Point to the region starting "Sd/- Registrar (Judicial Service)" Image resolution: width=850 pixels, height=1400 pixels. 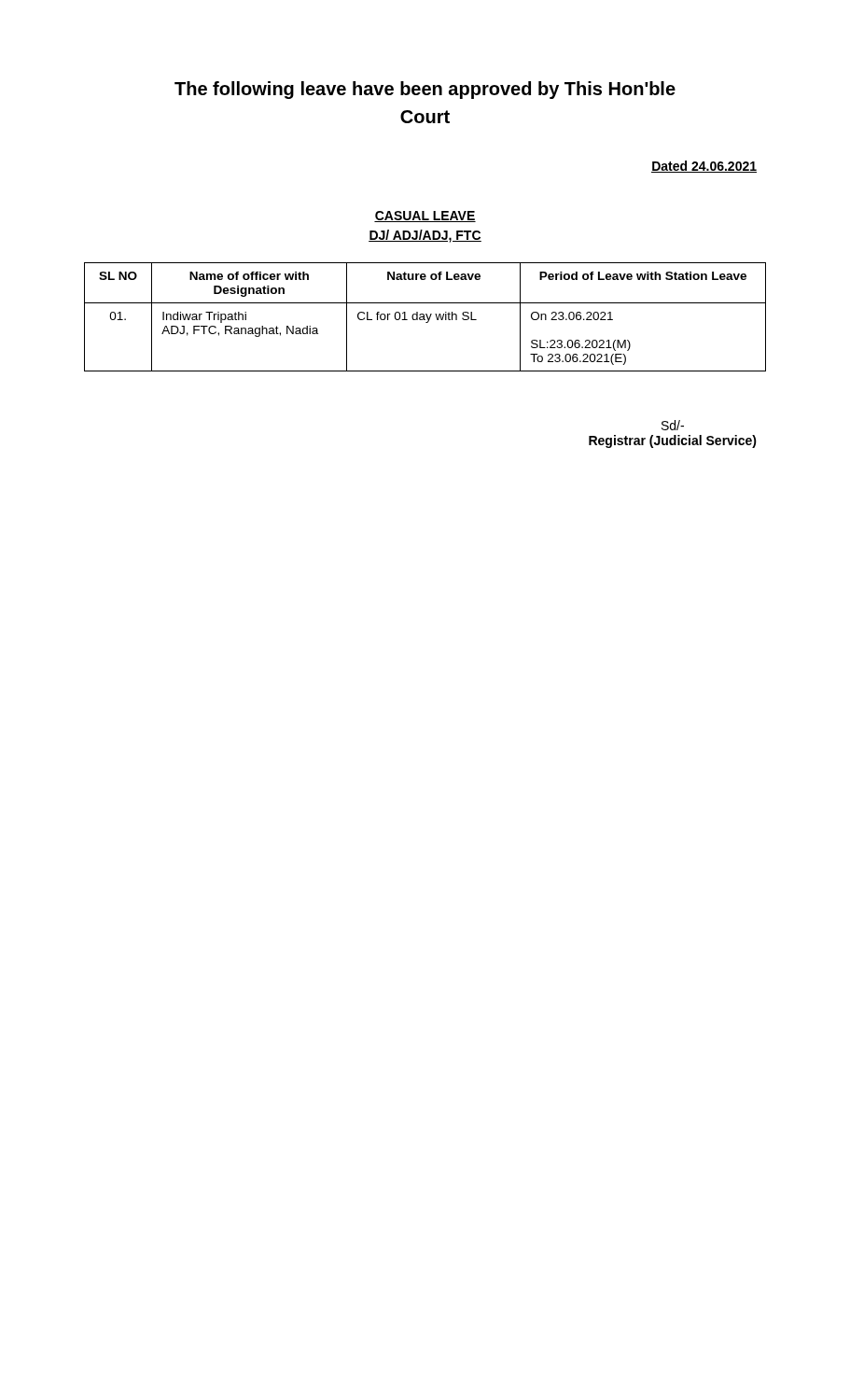(672, 433)
